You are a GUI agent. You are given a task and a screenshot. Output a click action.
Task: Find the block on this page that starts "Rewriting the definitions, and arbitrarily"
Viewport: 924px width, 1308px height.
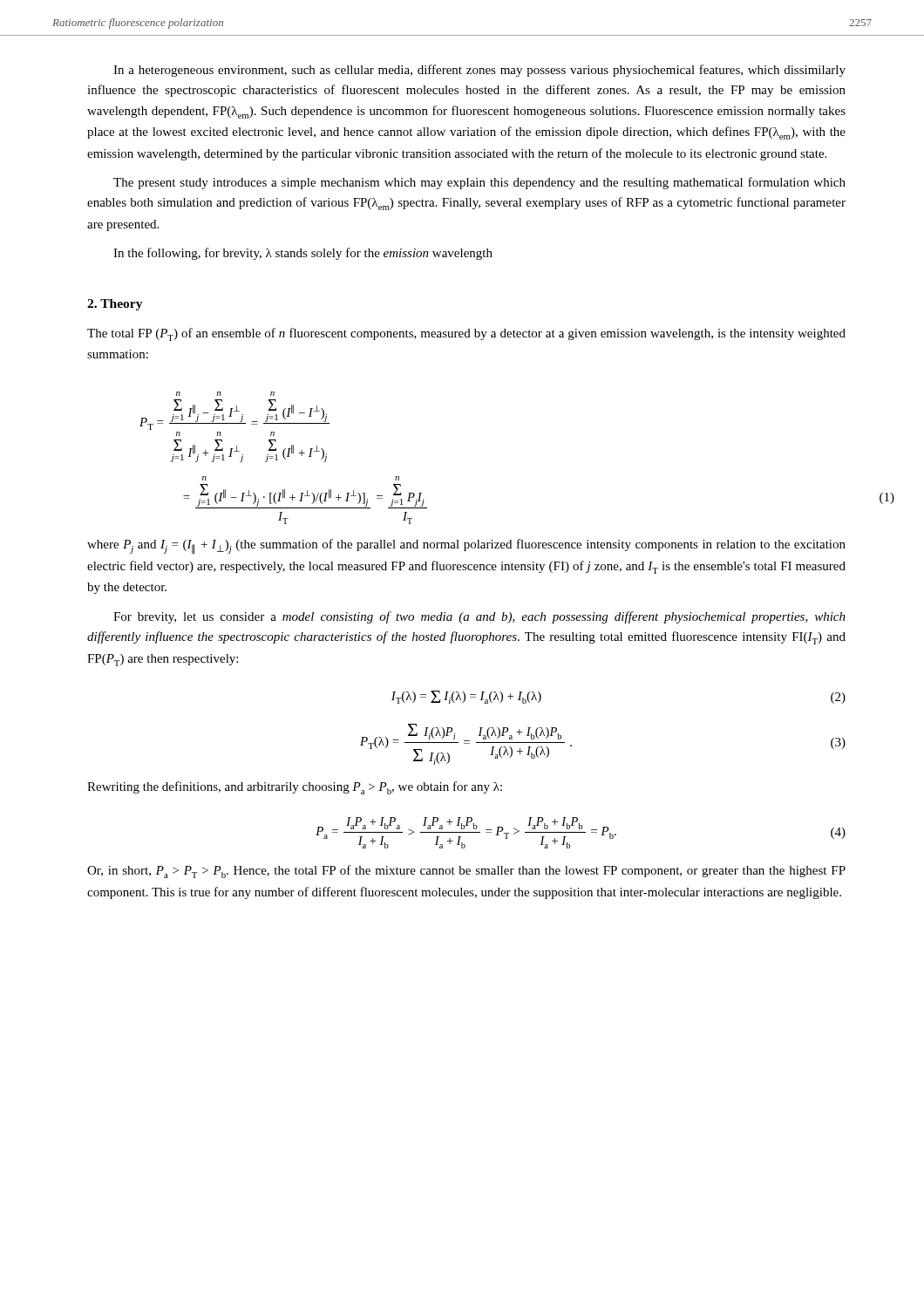click(466, 788)
